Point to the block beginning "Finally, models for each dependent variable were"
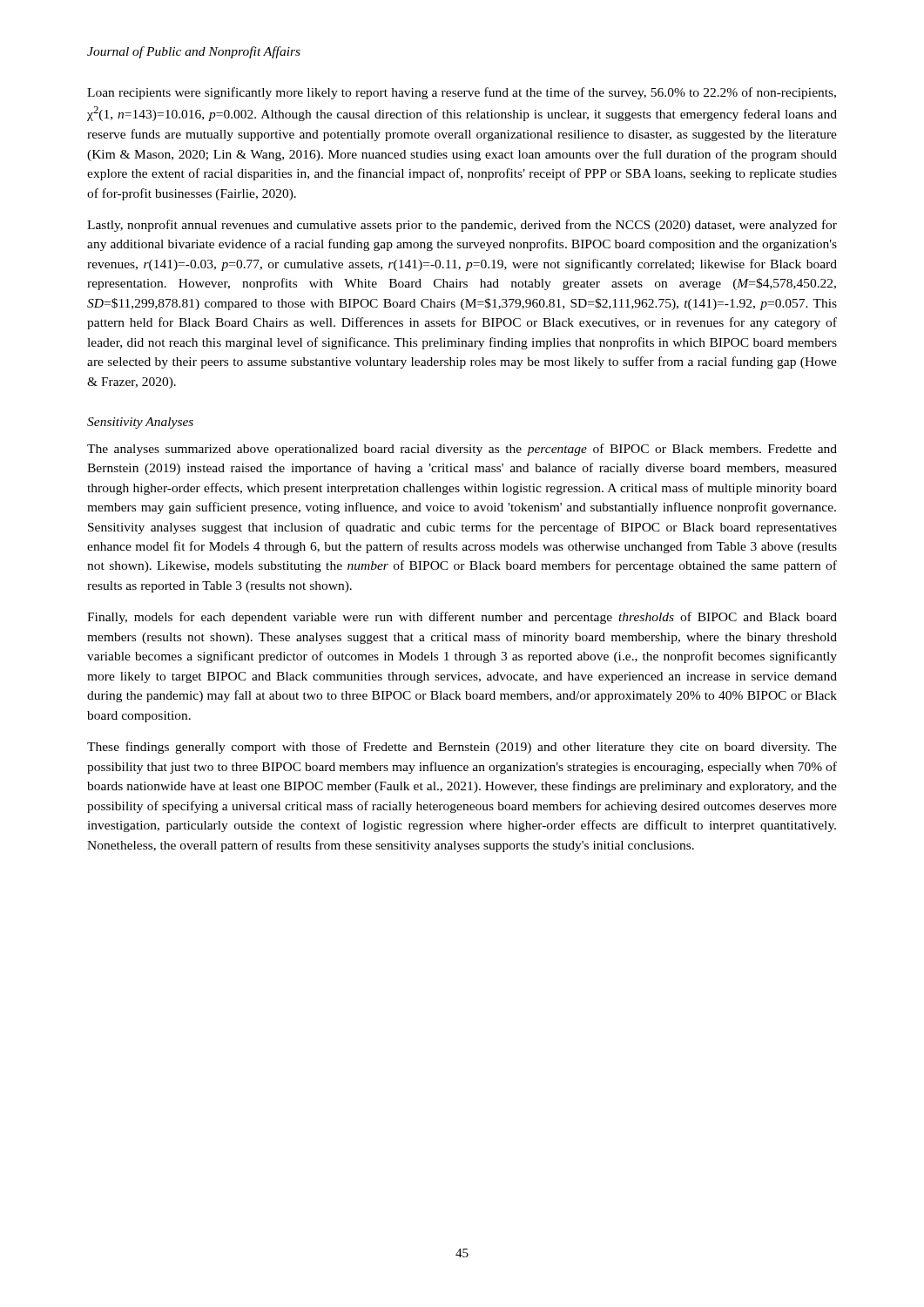 pos(462,666)
